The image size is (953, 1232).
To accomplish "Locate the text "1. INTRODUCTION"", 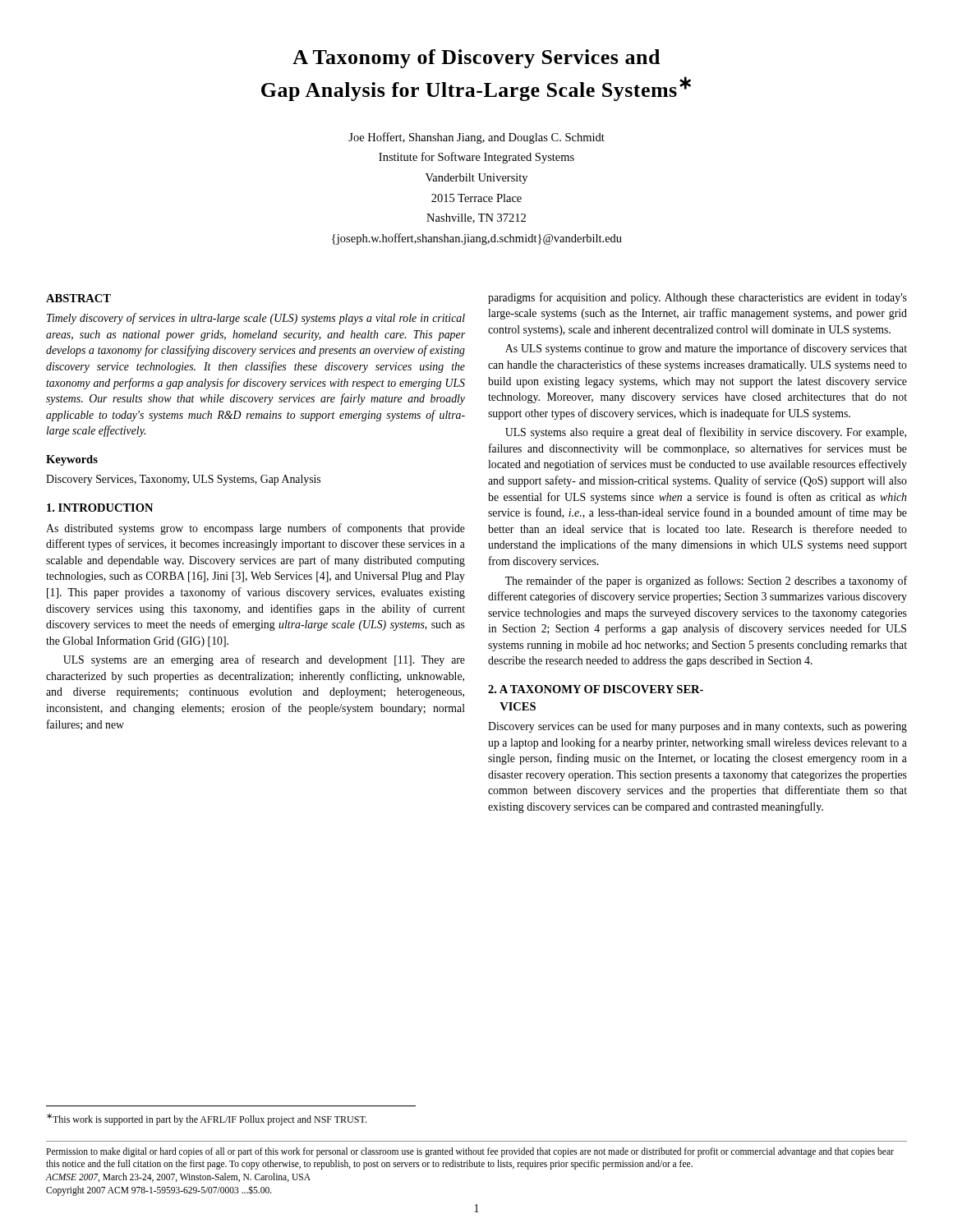I will [x=100, y=508].
